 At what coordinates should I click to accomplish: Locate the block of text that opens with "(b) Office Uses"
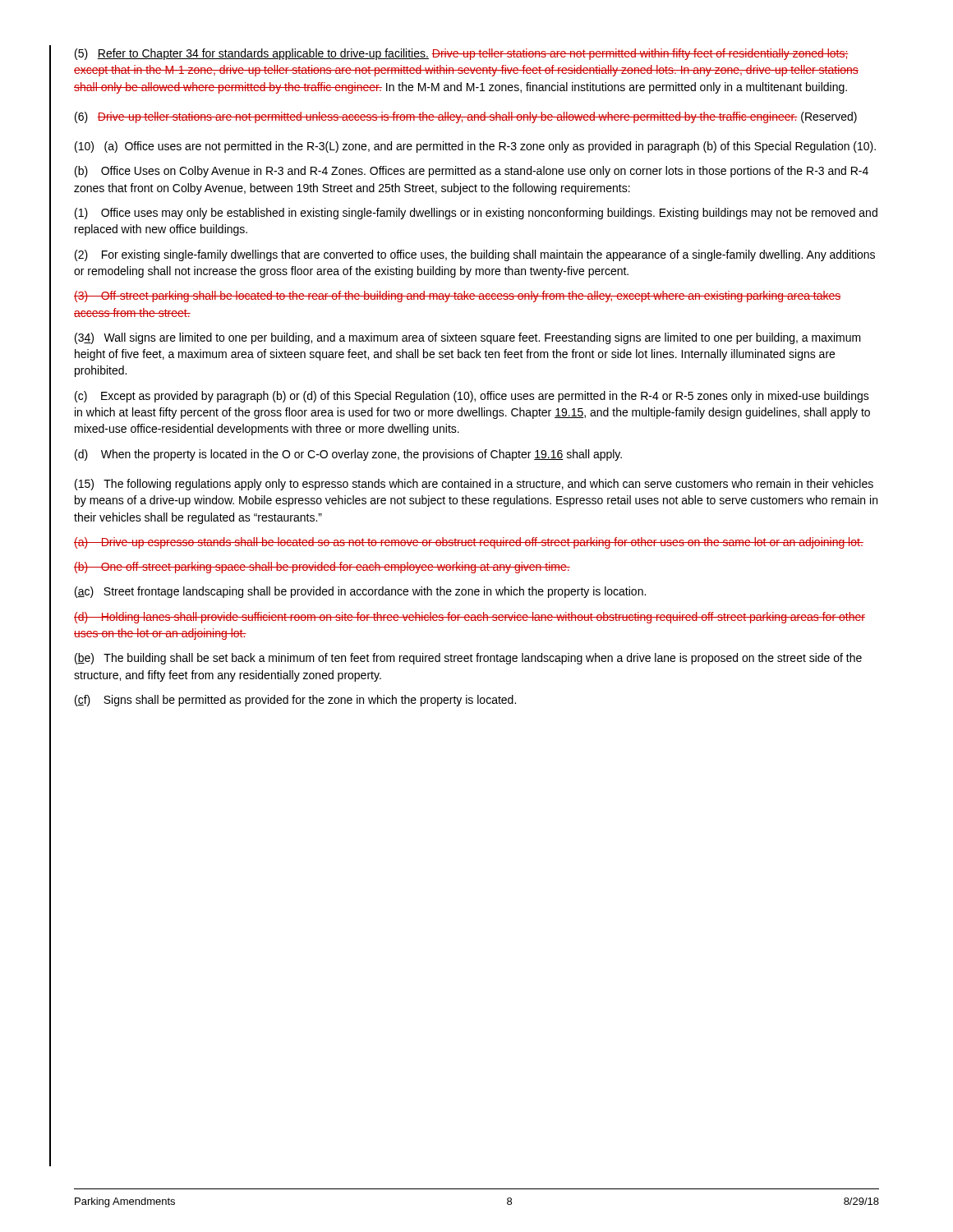[x=471, y=180]
